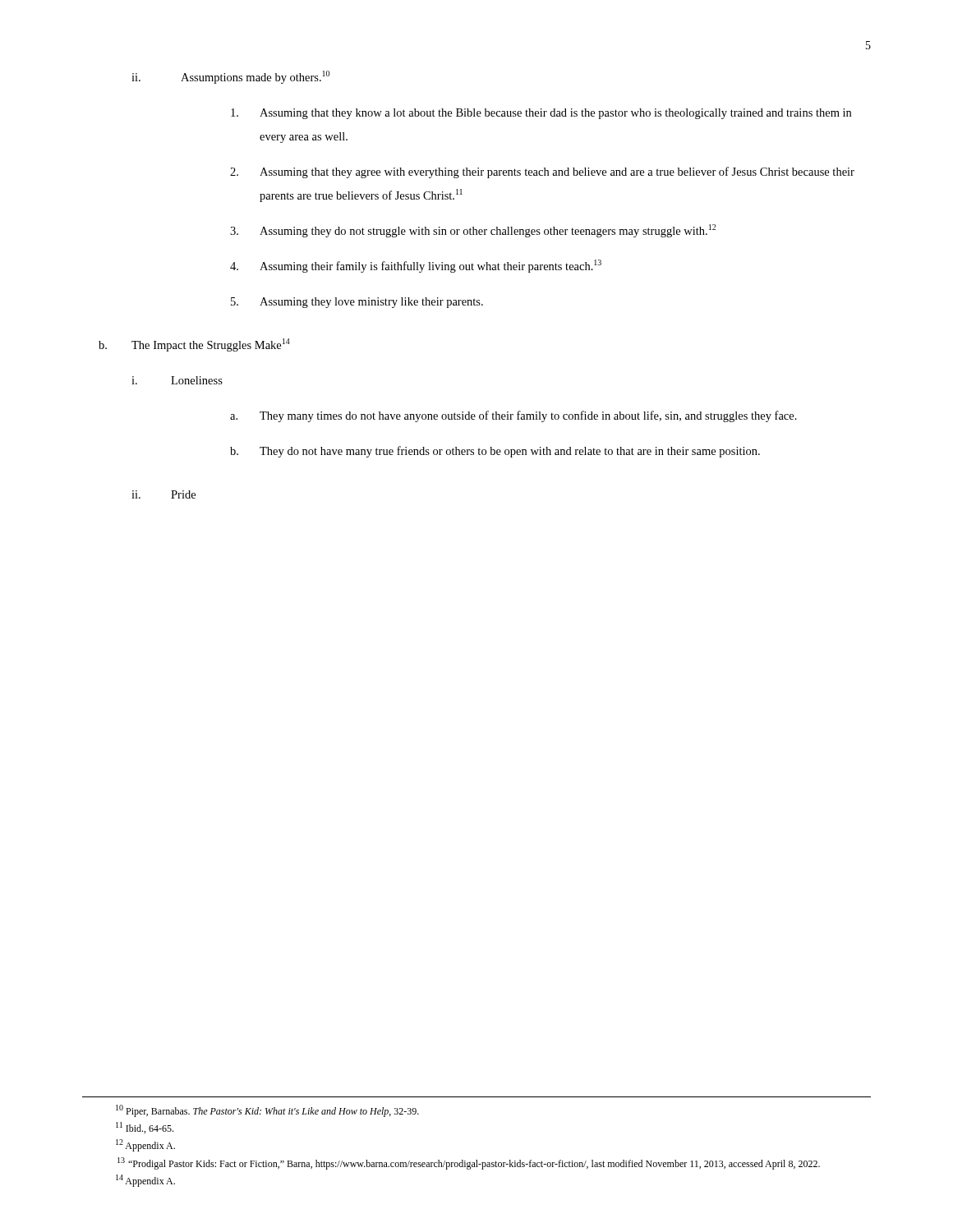The width and height of the screenshot is (953, 1232).
Task: Point to the text starting "13 “Prodigal Pastor Kids:"
Action: tap(451, 1164)
